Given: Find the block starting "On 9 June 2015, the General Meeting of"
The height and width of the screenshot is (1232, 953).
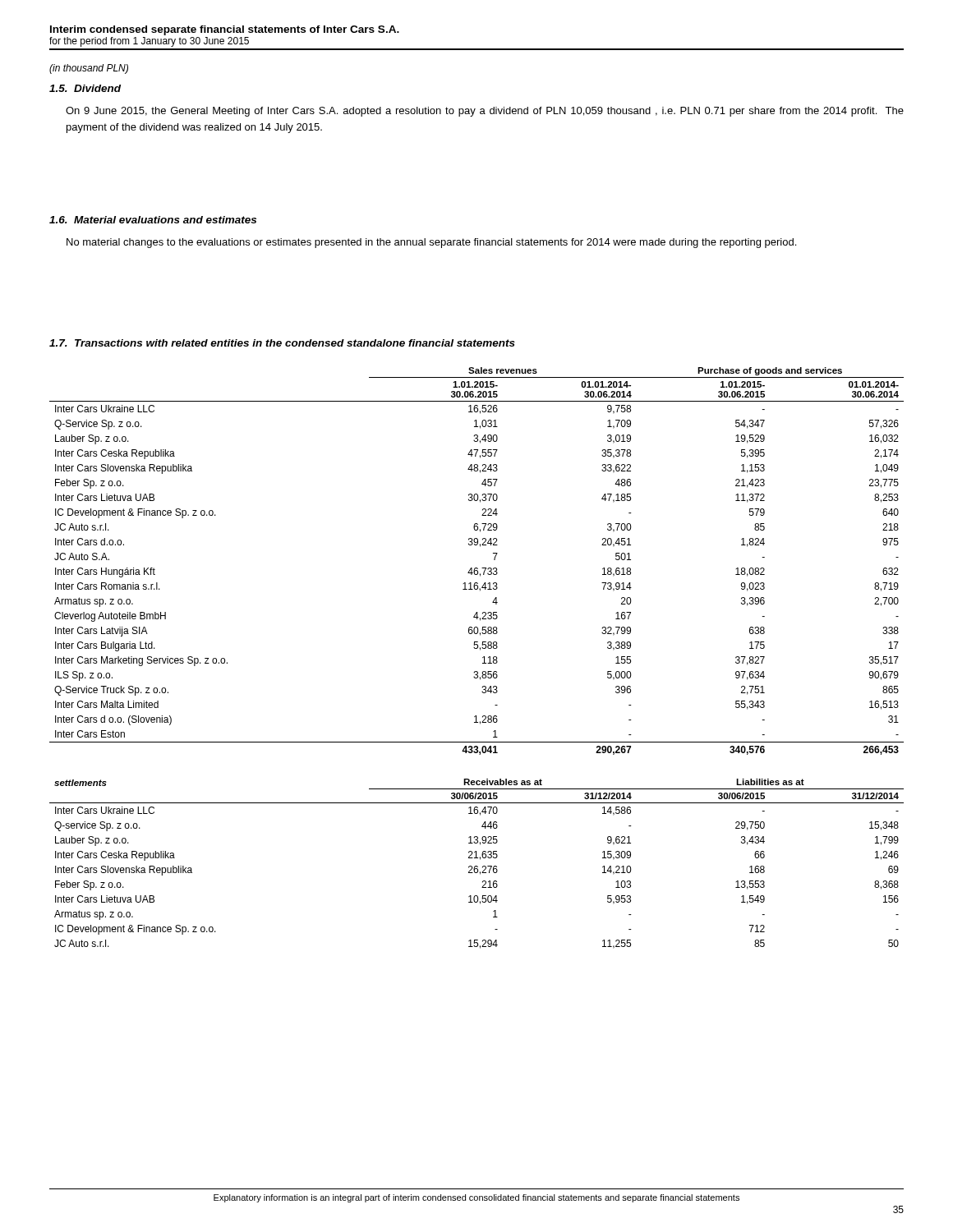Looking at the screenshot, I should pos(485,119).
